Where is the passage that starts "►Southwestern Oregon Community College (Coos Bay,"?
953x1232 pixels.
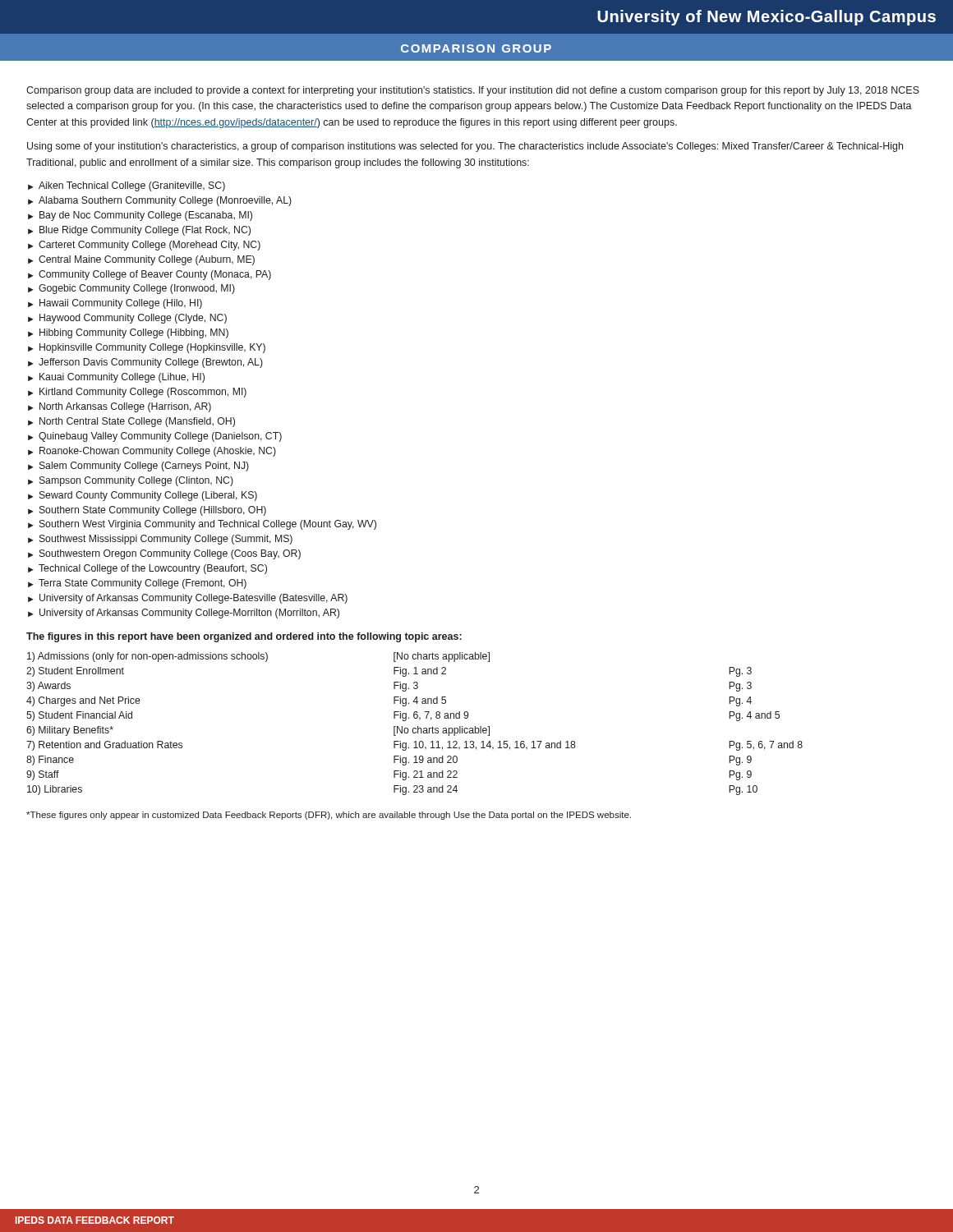pos(164,555)
